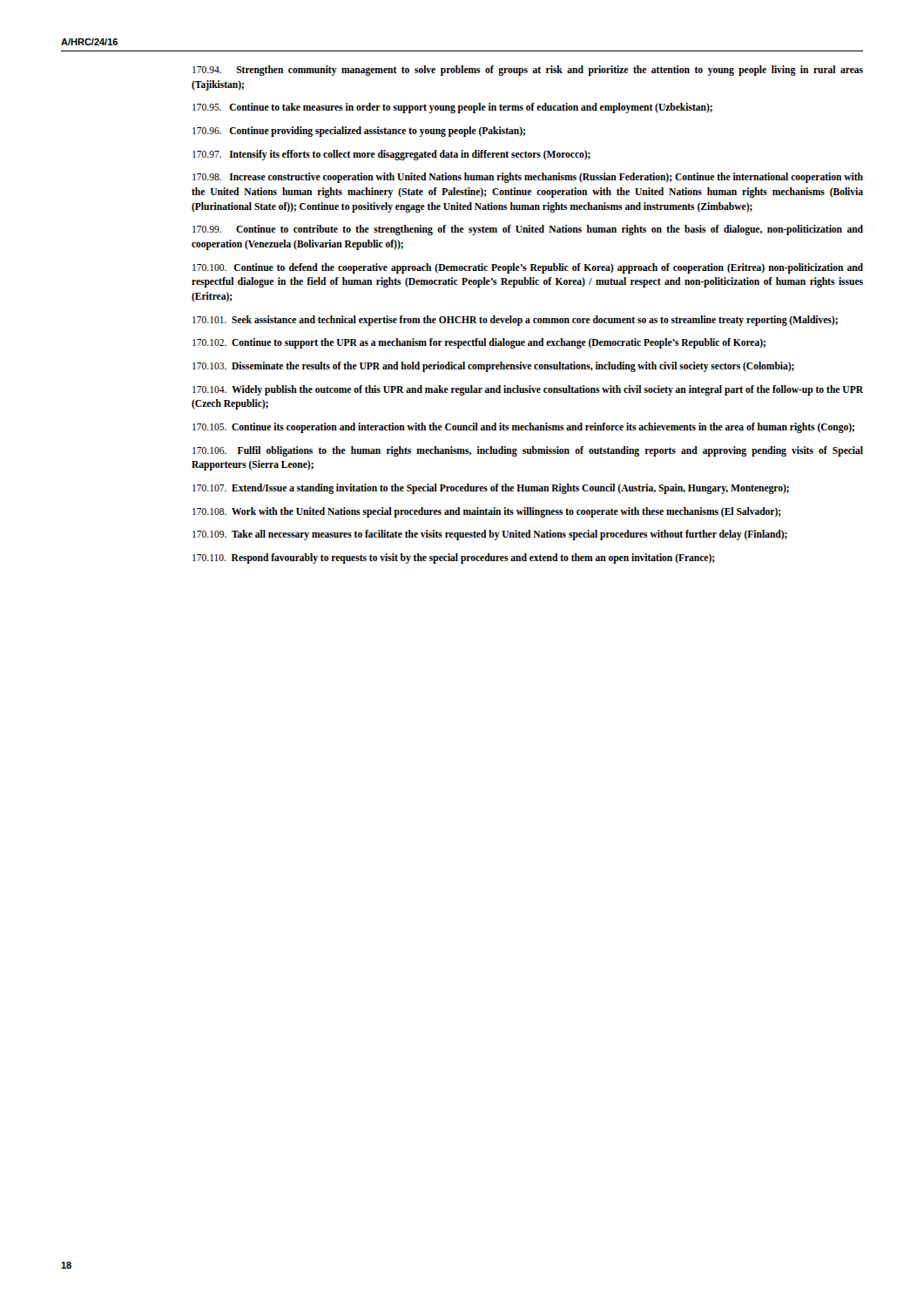Image resolution: width=924 pixels, height=1307 pixels.
Task: Locate the region starting "170.102. Continue to support the"
Action: [479, 343]
